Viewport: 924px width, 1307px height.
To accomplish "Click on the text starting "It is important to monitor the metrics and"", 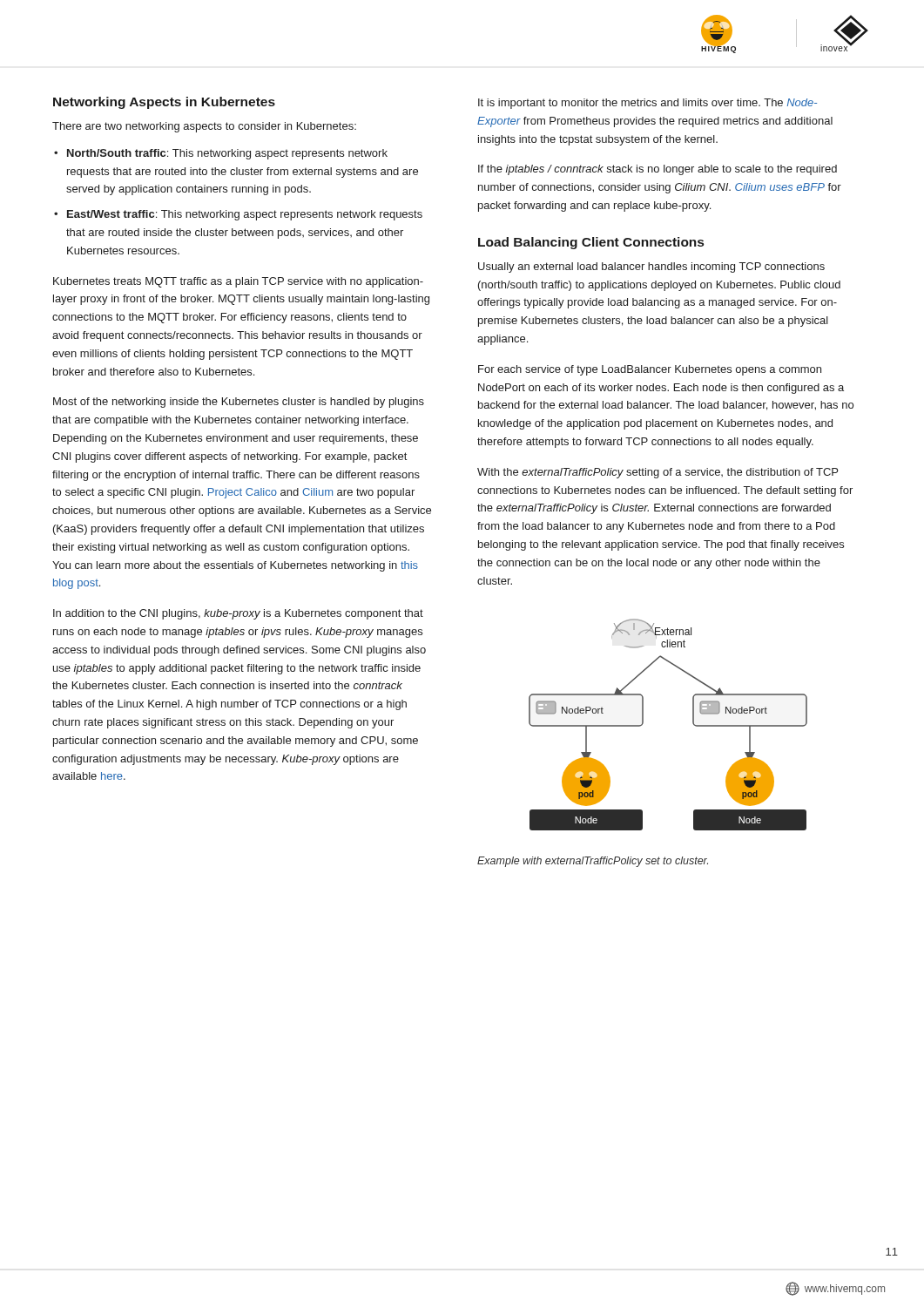I will pyautogui.click(x=655, y=121).
